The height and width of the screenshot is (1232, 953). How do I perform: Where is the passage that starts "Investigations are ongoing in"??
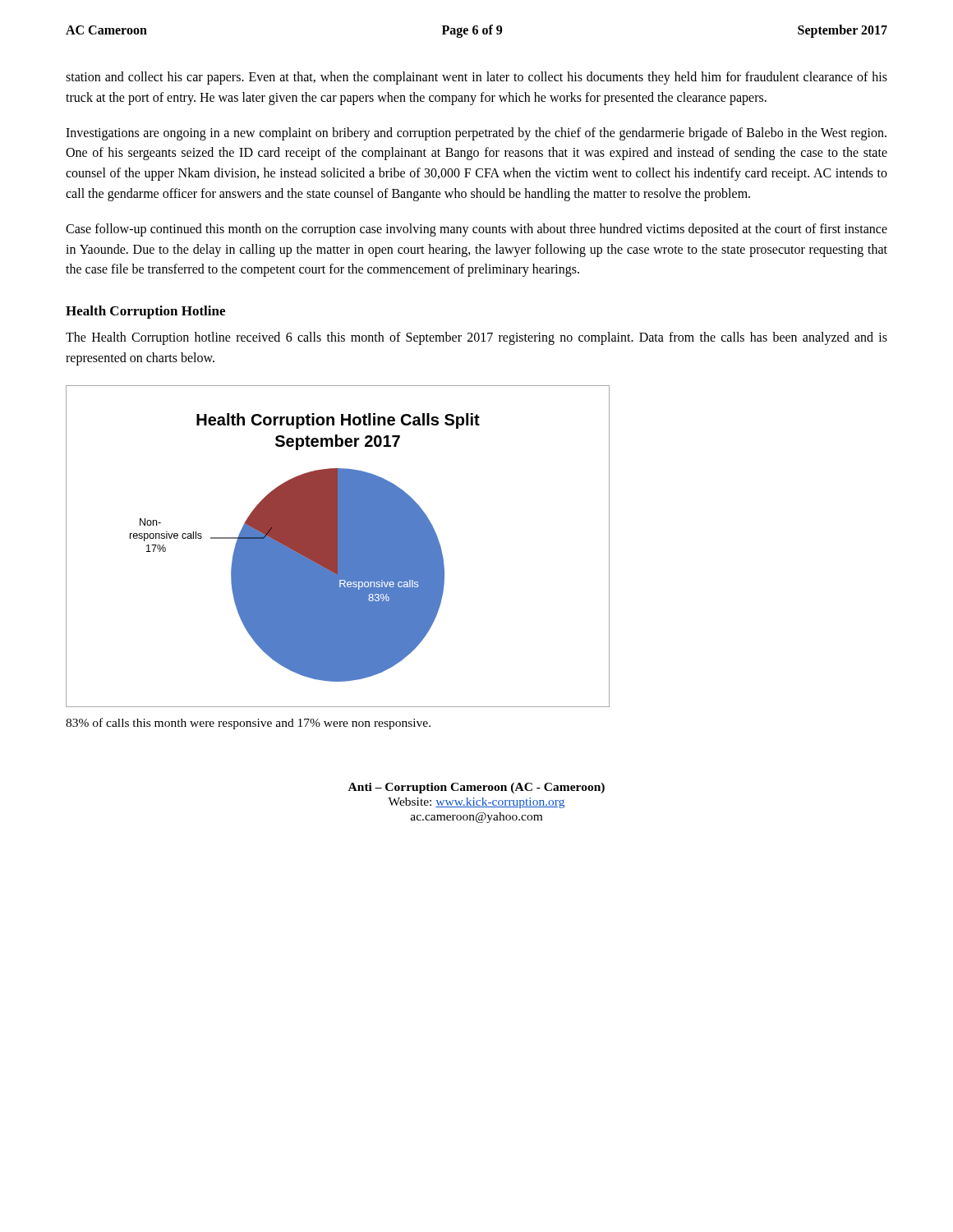coord(476,163)
